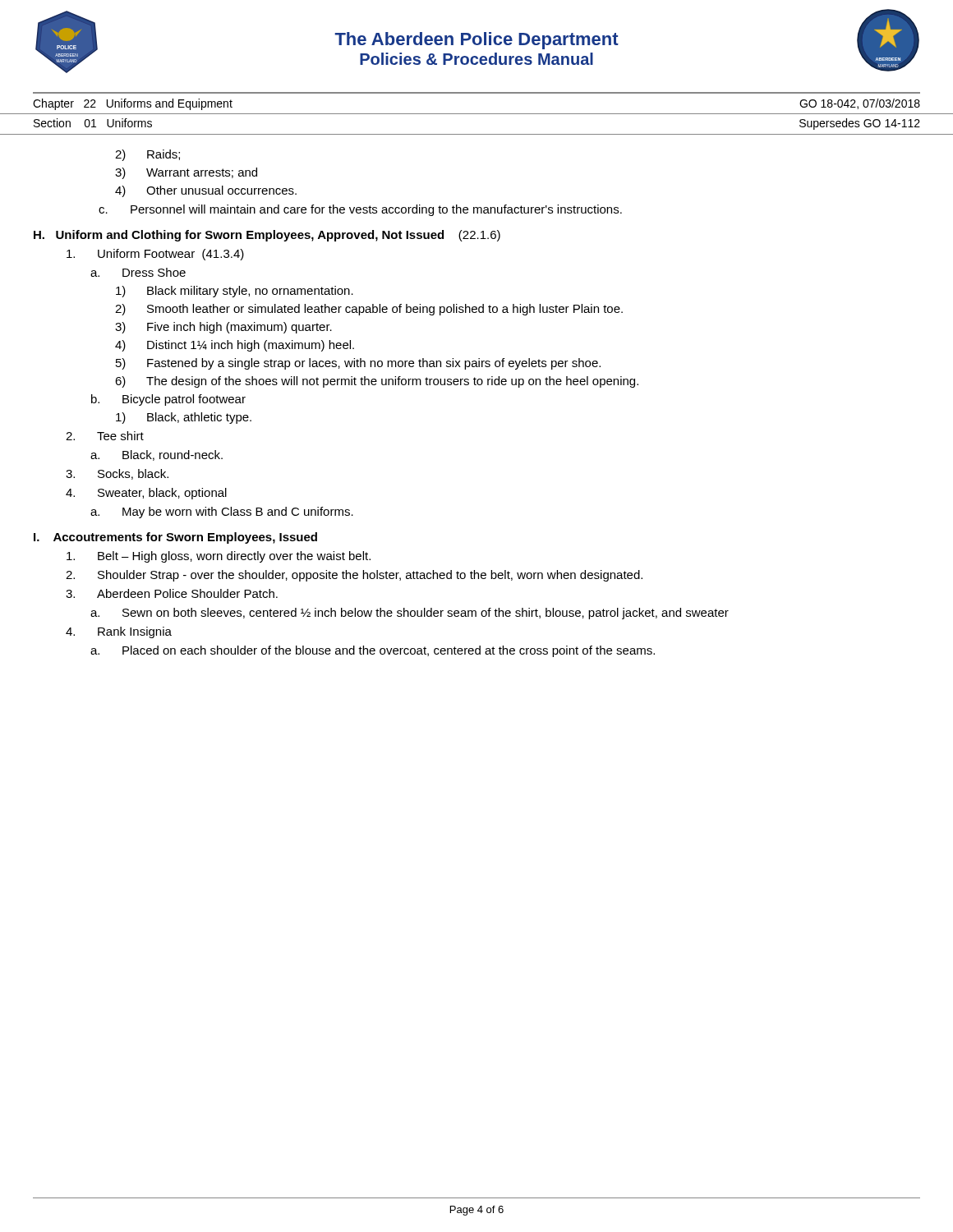Point to "2) Raids;"

(147, 155)
